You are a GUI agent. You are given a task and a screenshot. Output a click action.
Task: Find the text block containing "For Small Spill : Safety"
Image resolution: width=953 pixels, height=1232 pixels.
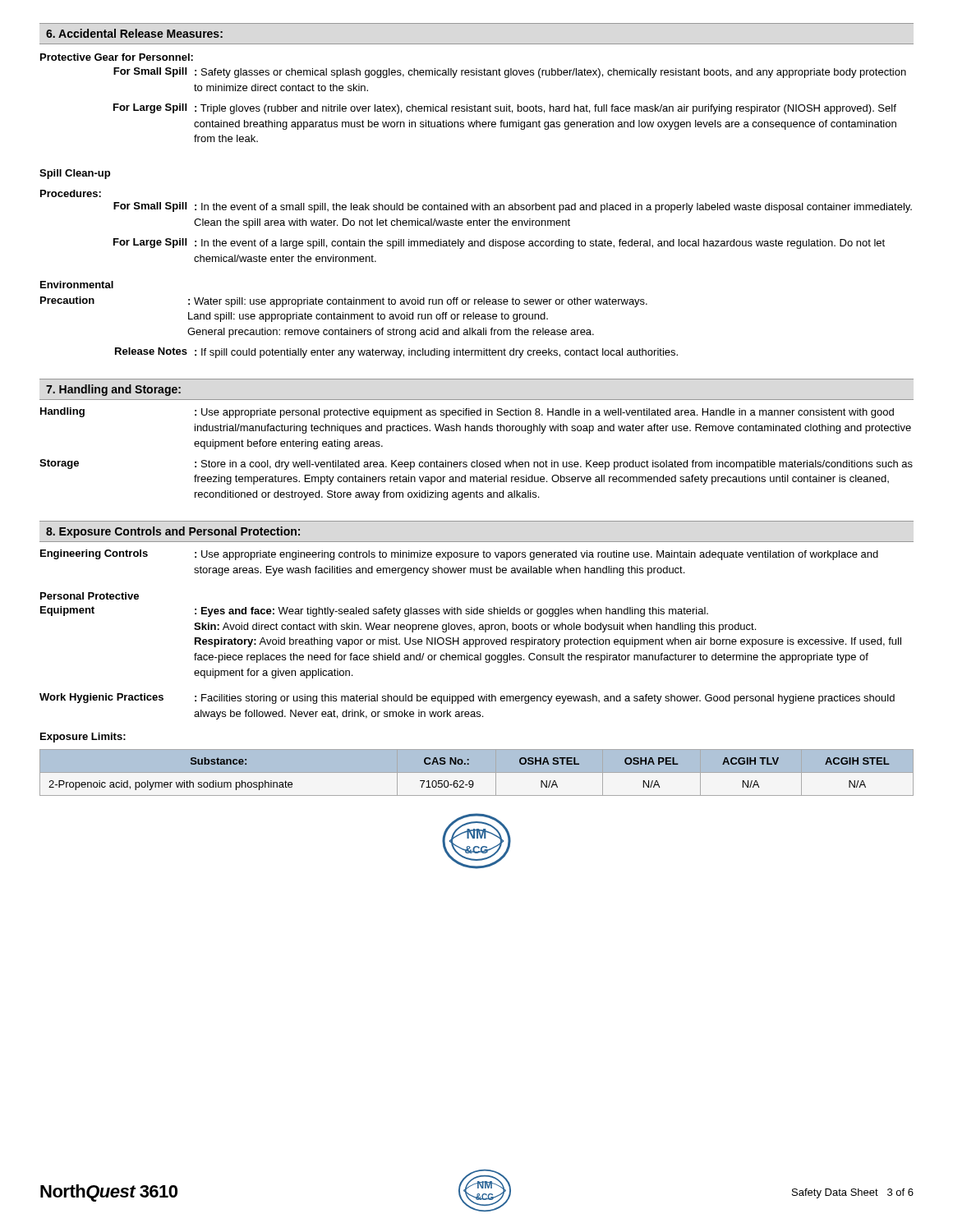476,80
